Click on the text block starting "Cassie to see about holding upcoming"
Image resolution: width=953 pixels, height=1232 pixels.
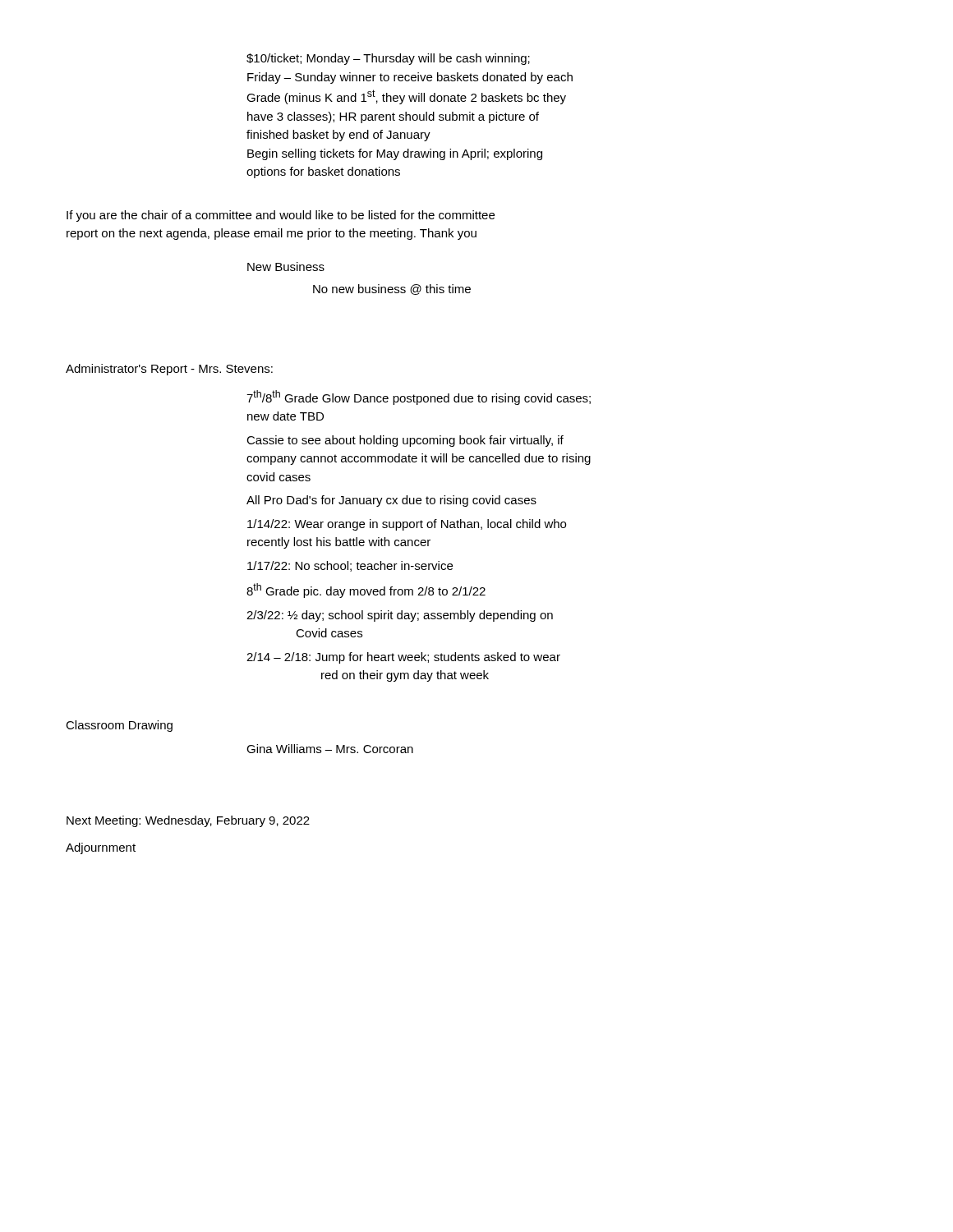[419, 458]
